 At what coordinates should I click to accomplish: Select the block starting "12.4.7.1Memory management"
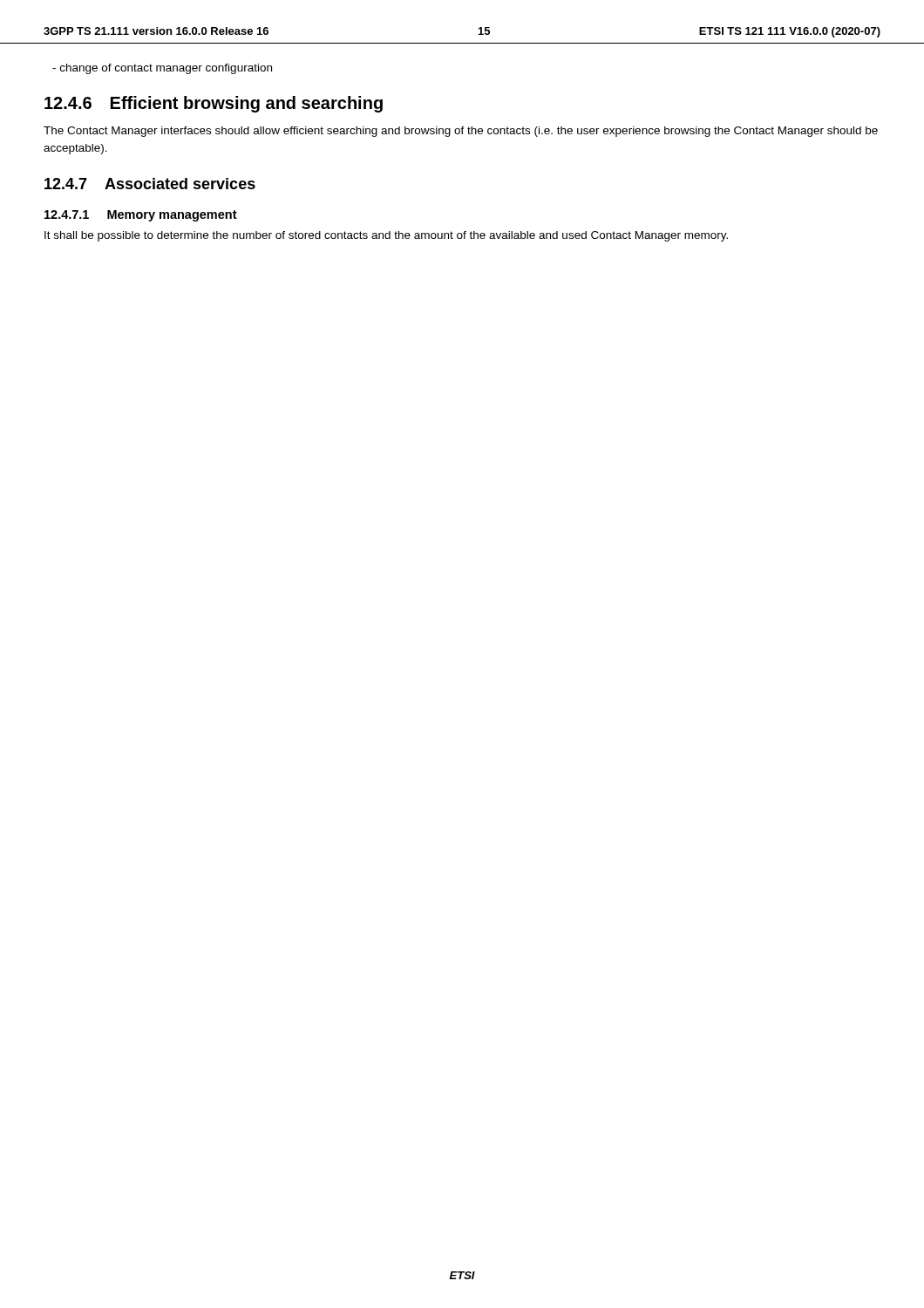pyautogui.click(x=140, y=214)
